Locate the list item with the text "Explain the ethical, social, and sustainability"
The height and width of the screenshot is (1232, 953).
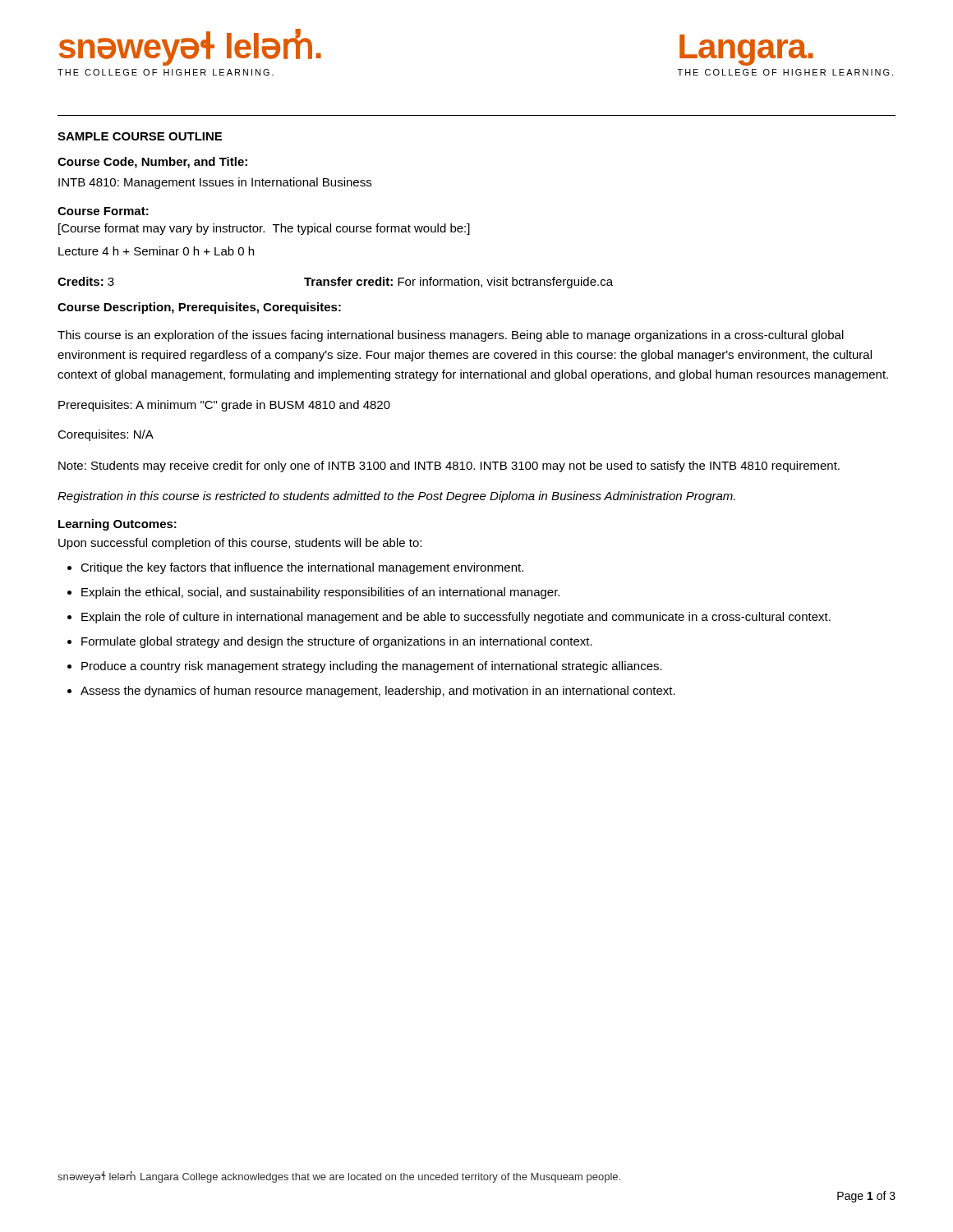[321, 591]
